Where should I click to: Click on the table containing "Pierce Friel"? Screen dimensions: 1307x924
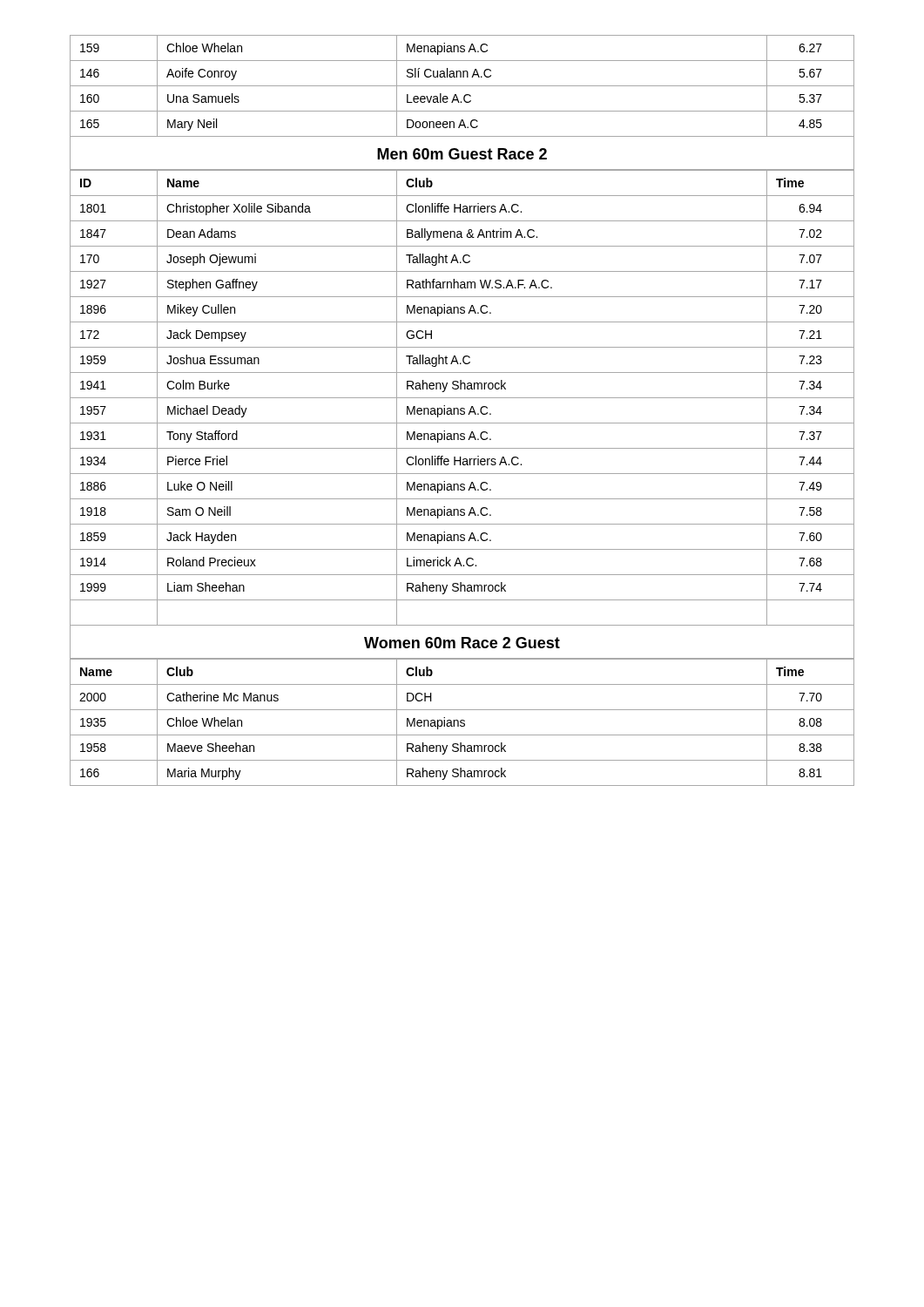(462, 398)
